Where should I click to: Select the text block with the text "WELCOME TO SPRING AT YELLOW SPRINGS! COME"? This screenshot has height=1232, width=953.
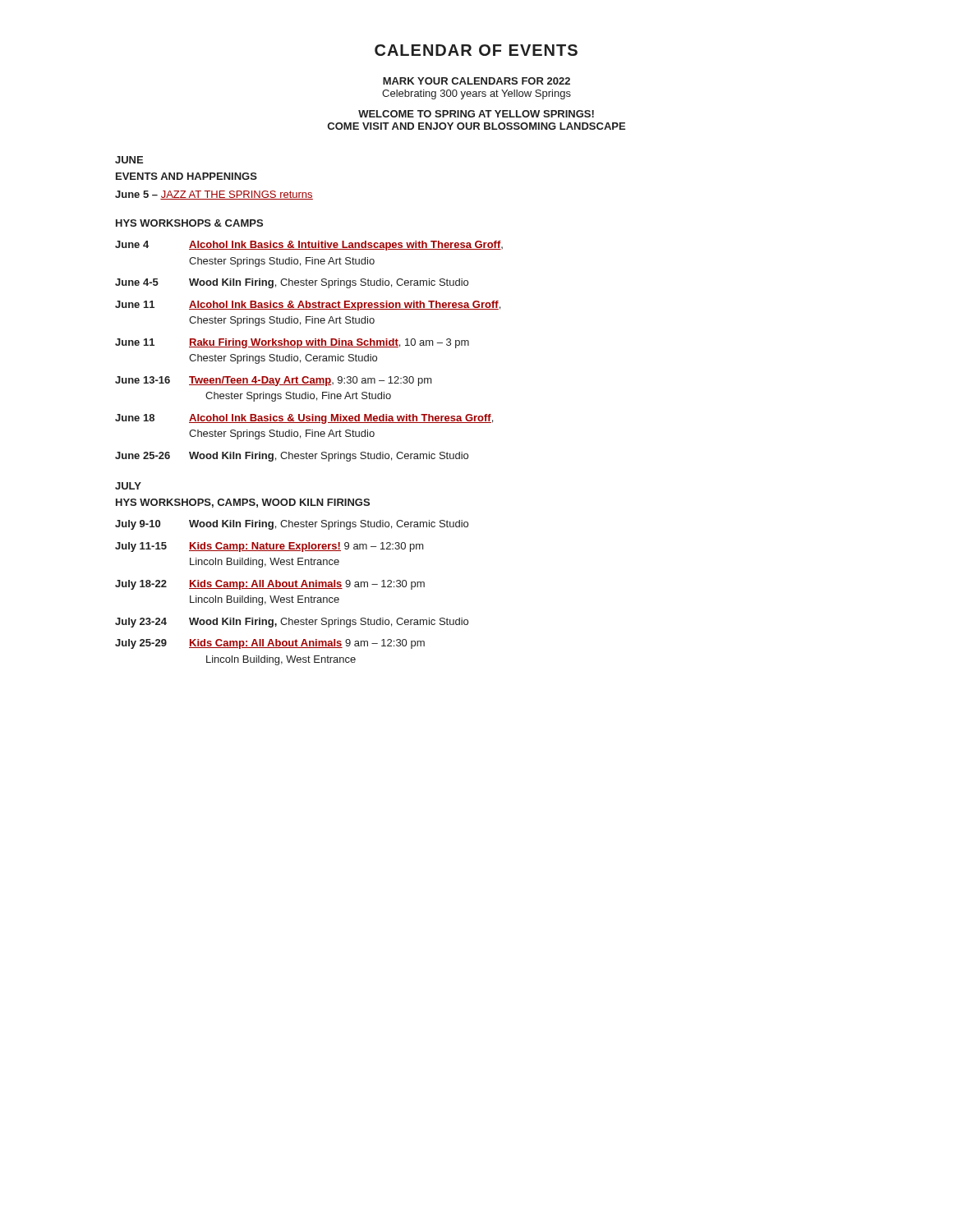coord(476,120)
